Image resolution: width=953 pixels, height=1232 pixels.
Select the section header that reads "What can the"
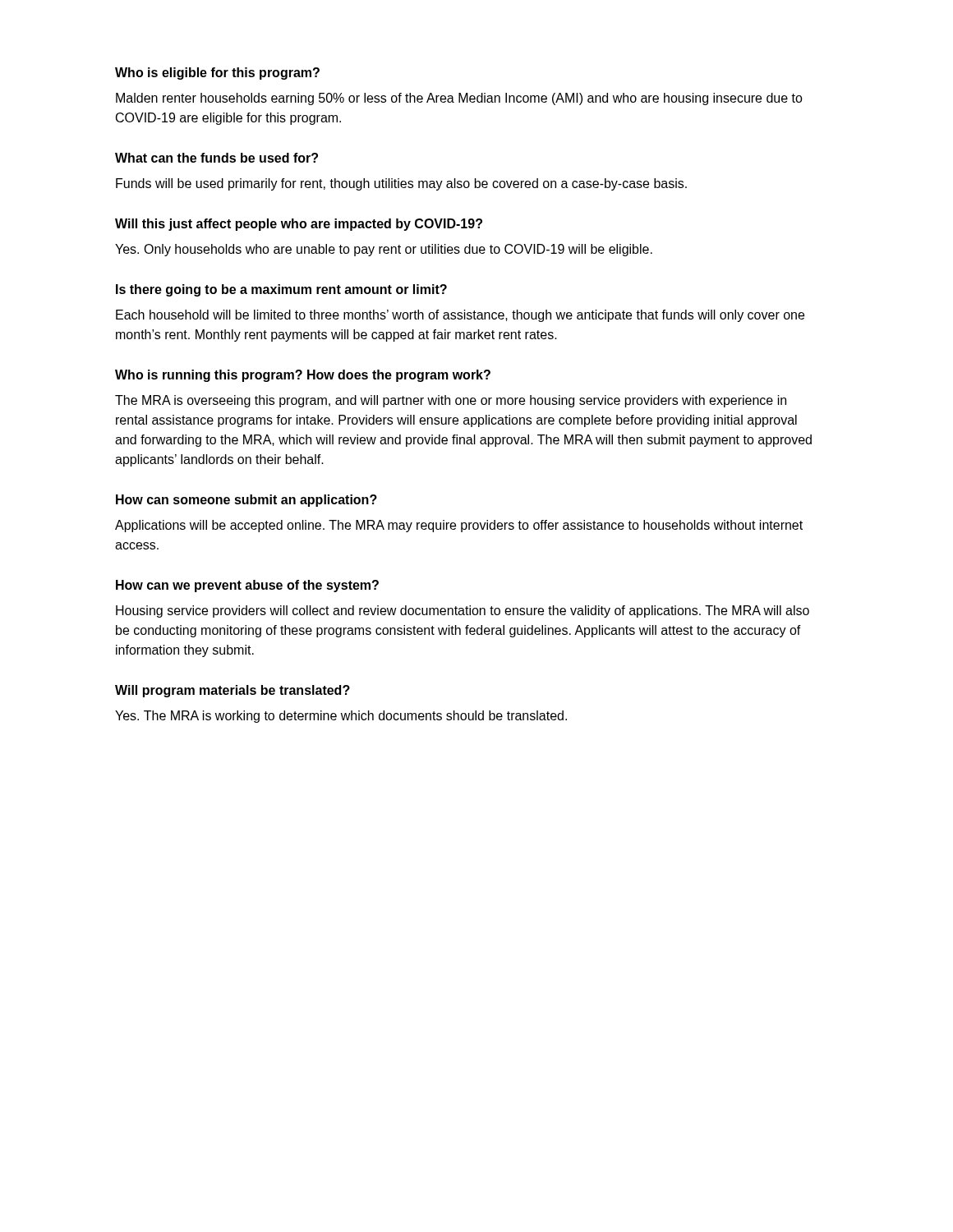click(x=217, y=158)
